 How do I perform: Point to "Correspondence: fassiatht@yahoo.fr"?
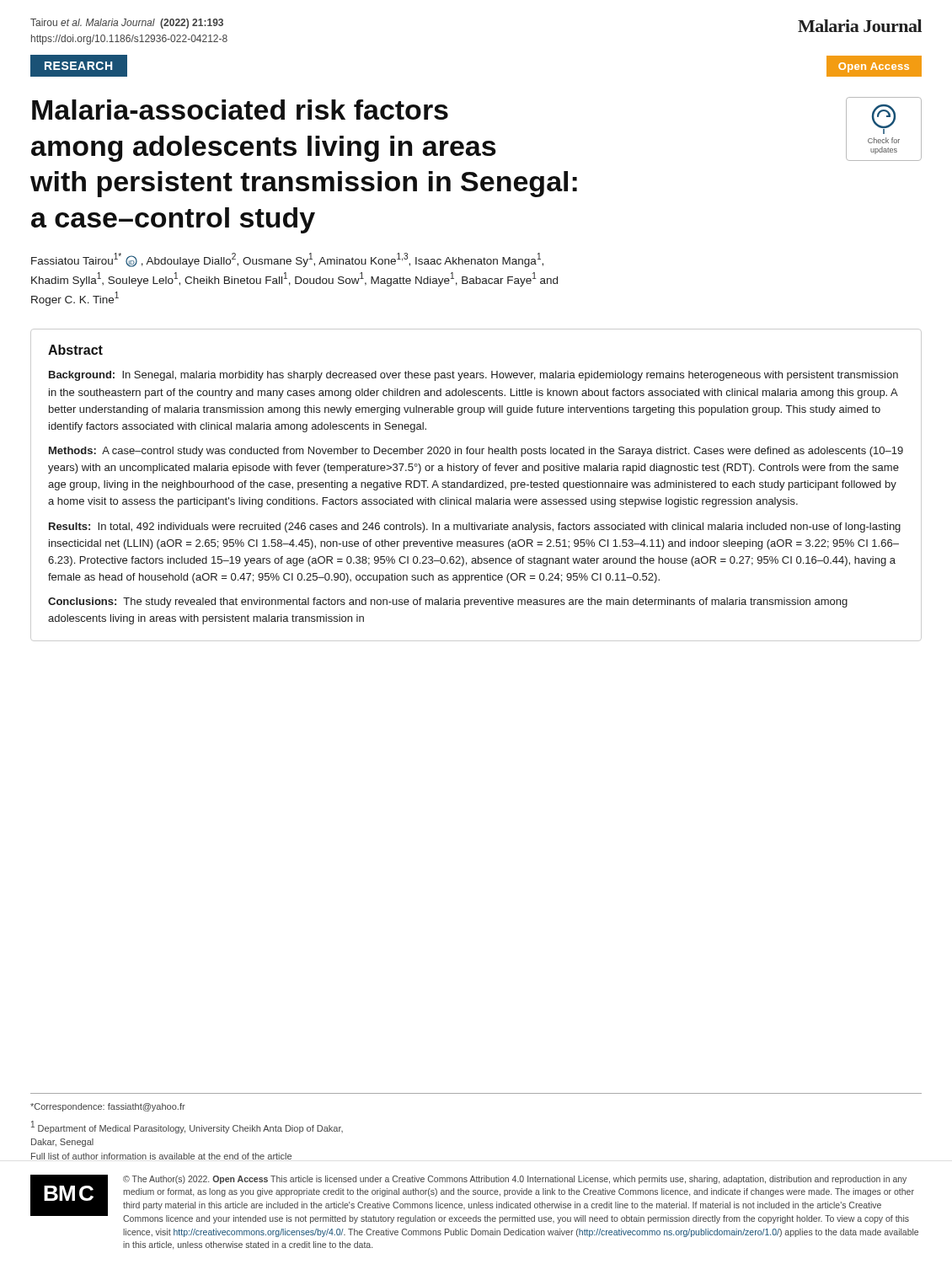108,1107
